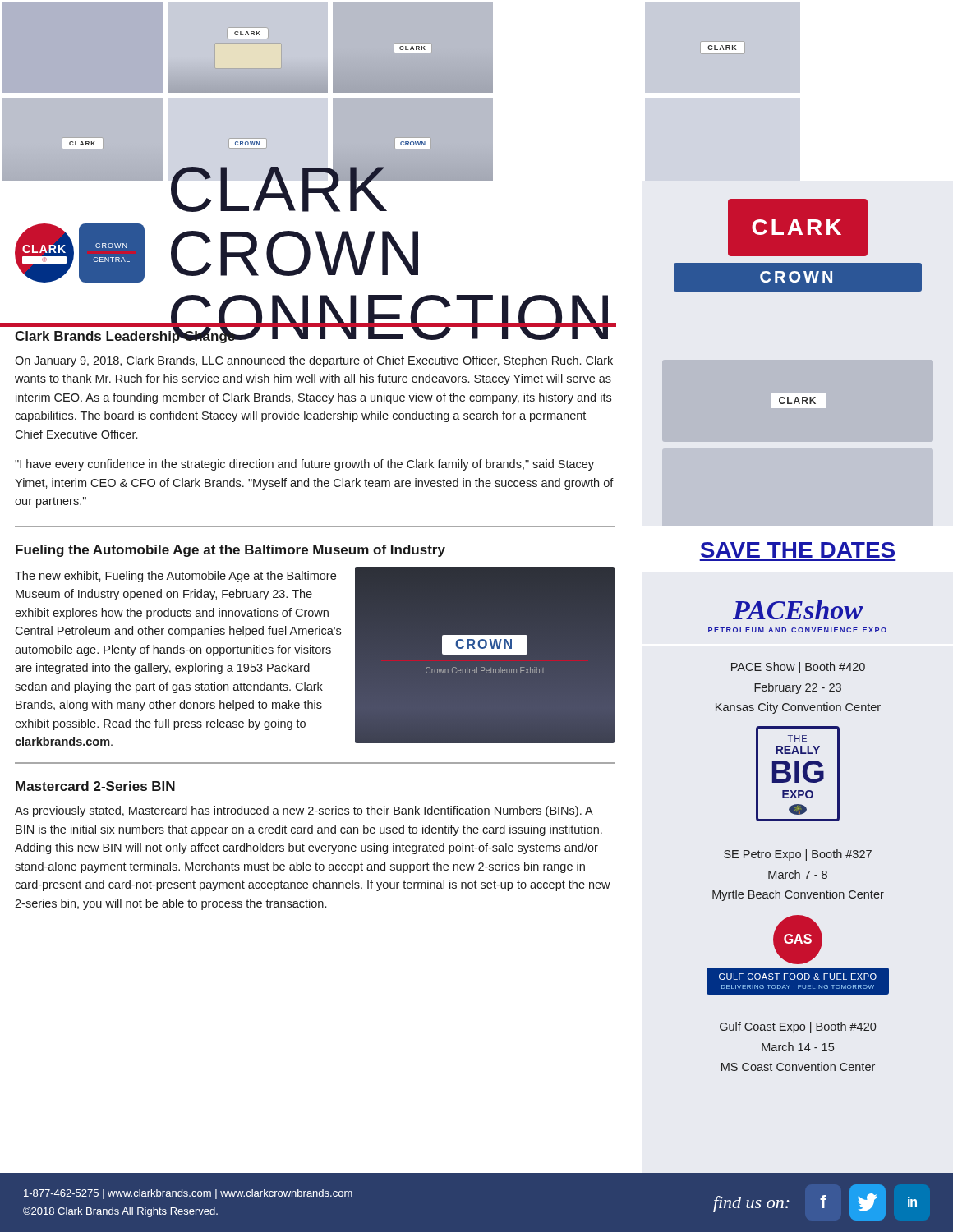The height and width of the screenshot is (1232, 953).
Task: Find the text block with the text "The new exhibit, Fueling the Automobile"
Action: click(x=178, y=659)
